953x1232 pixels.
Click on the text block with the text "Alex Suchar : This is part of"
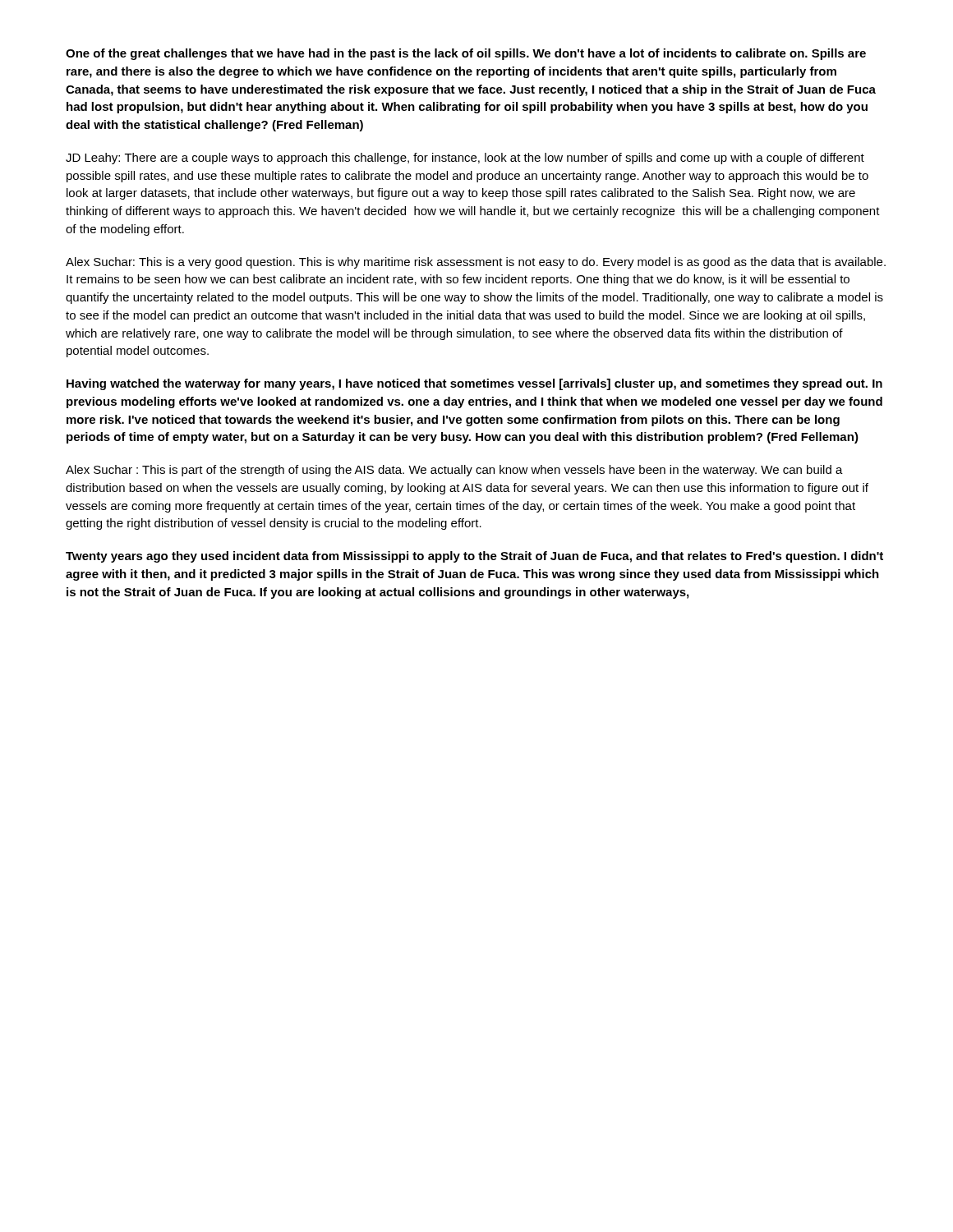point(467,496)
